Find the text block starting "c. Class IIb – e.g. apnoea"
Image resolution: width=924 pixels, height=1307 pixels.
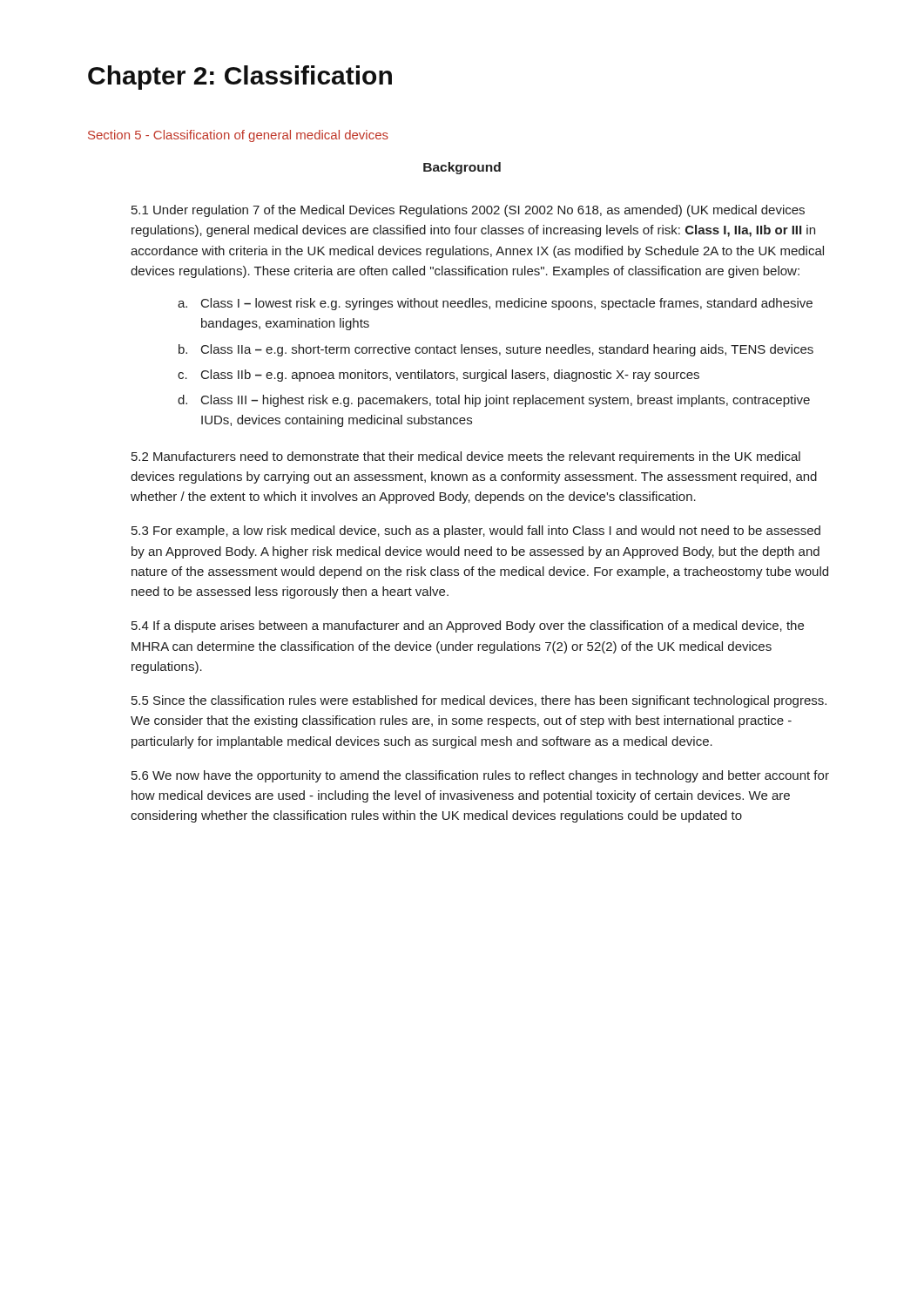point(439,374)
